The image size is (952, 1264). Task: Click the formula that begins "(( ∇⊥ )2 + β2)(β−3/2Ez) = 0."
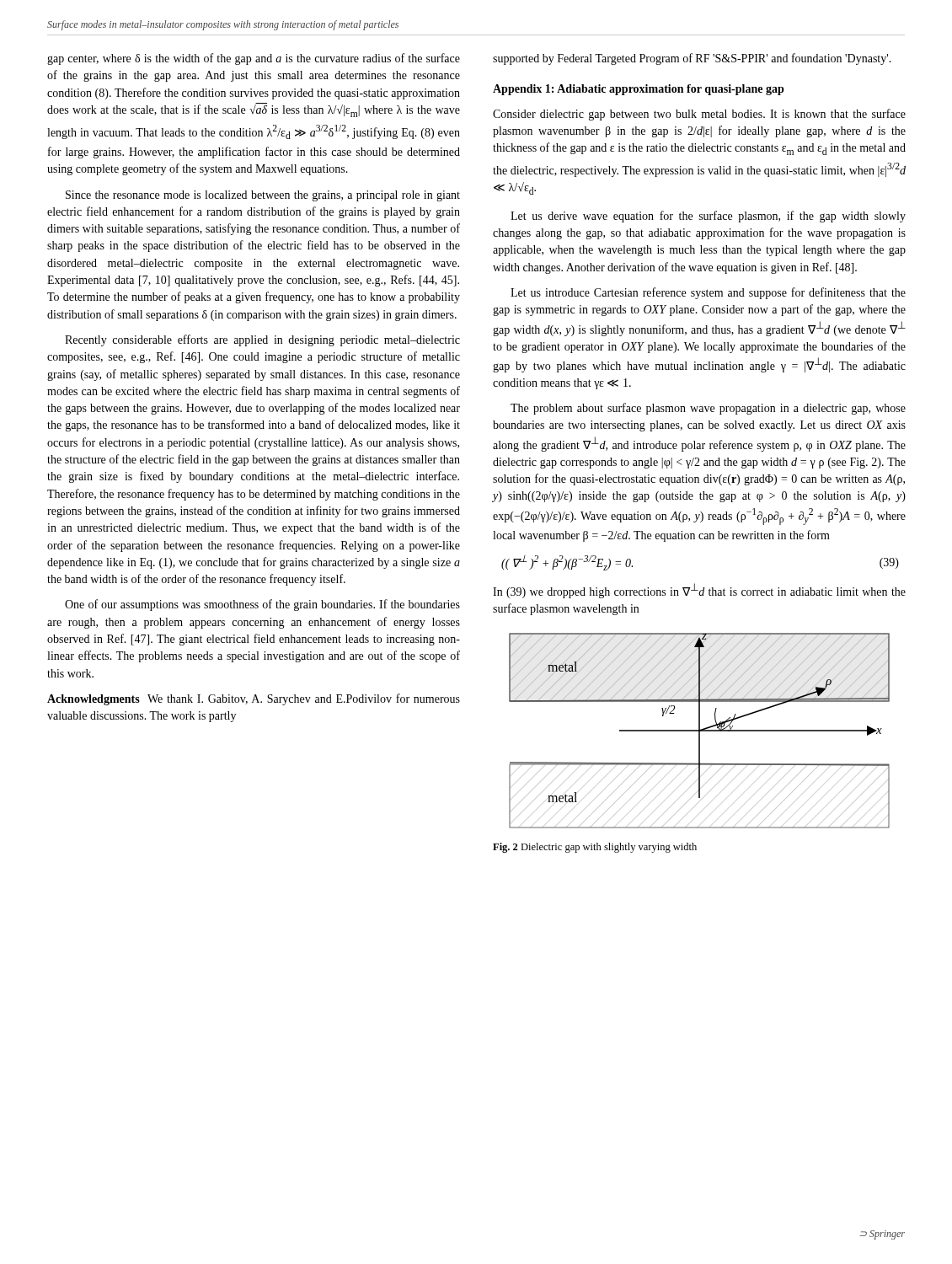[566, 562]
